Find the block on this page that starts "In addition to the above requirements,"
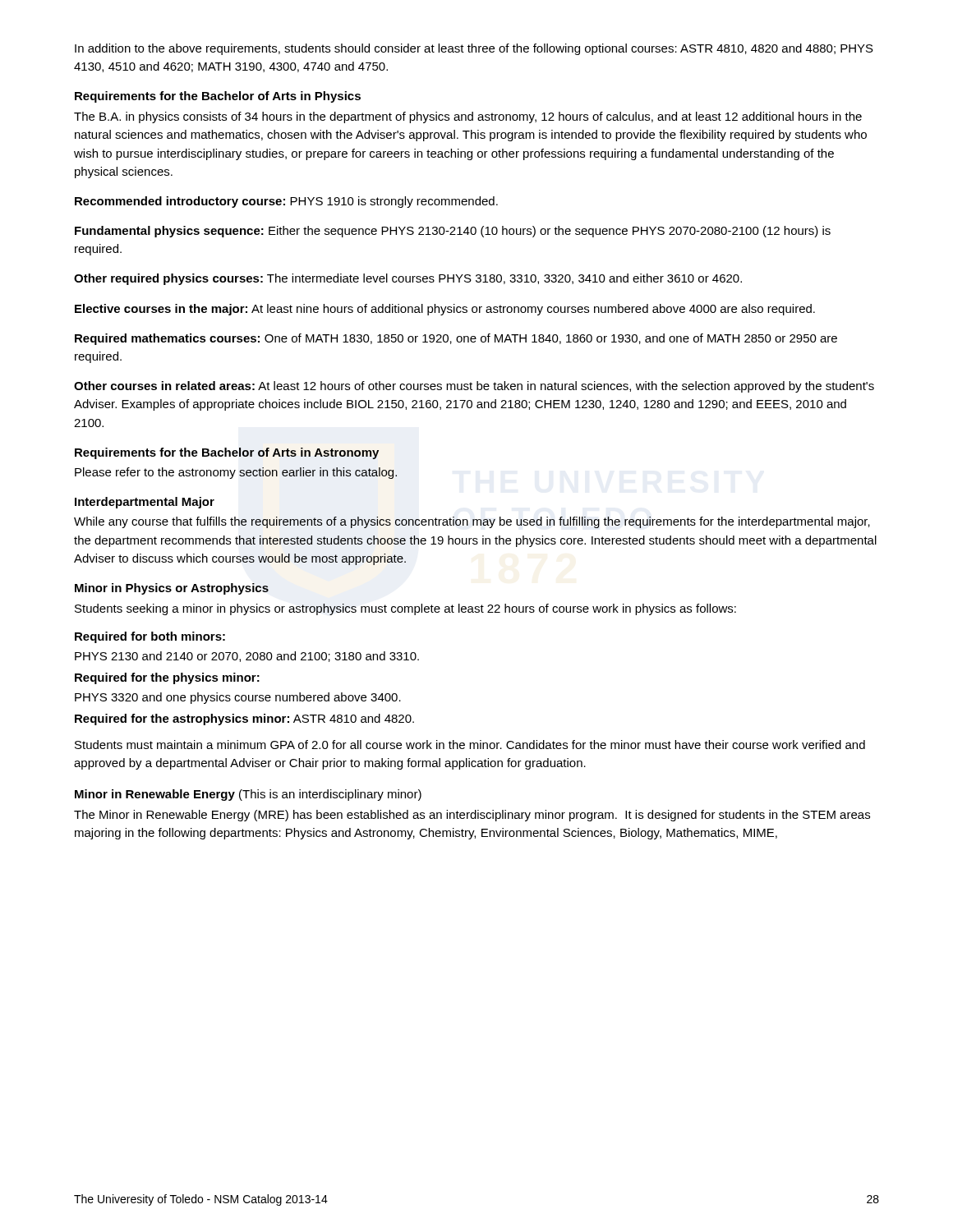 pos(474,57)
